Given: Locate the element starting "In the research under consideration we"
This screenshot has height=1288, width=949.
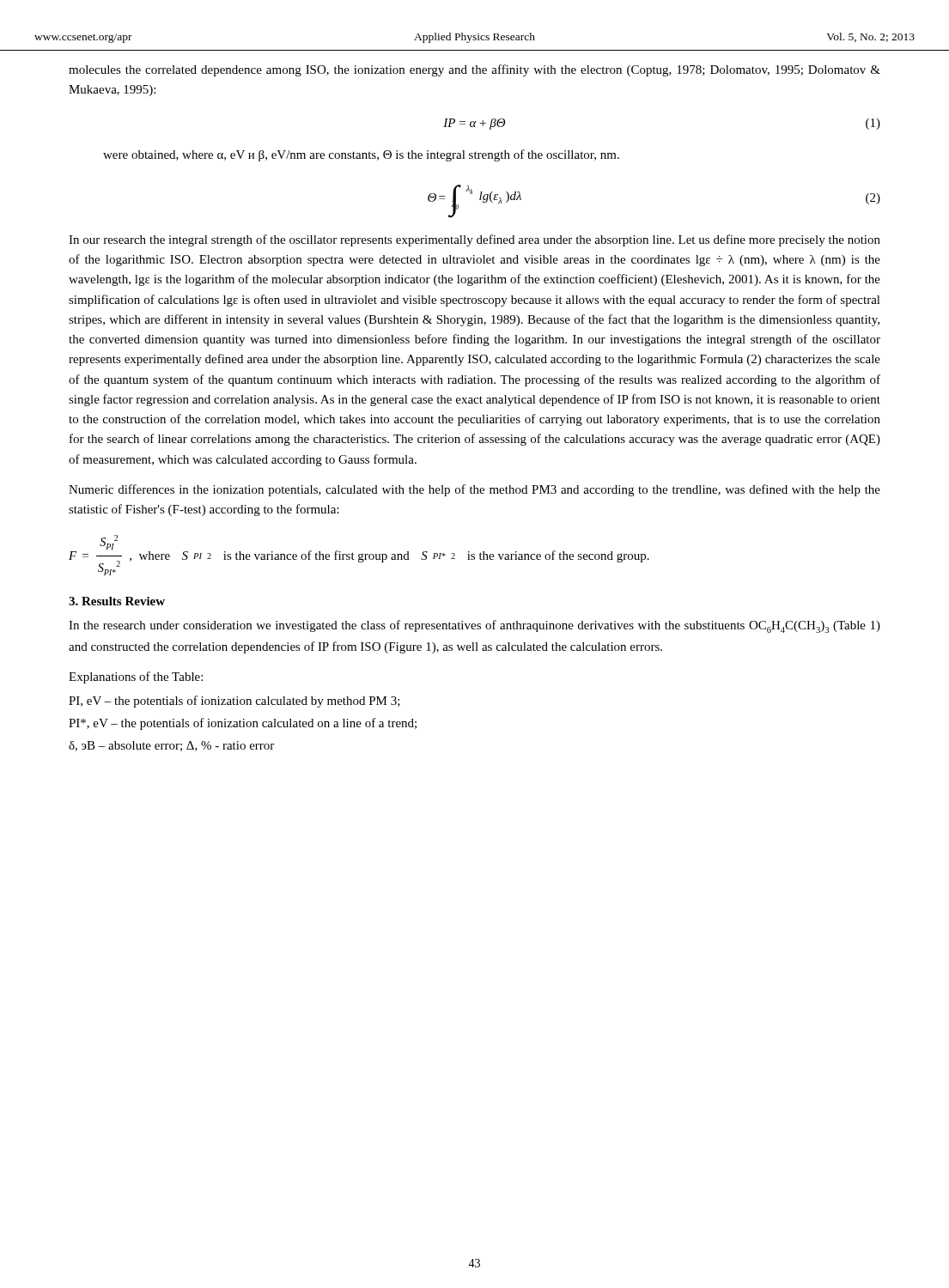Looking at the screenshot, I should (x=474, y=636).
